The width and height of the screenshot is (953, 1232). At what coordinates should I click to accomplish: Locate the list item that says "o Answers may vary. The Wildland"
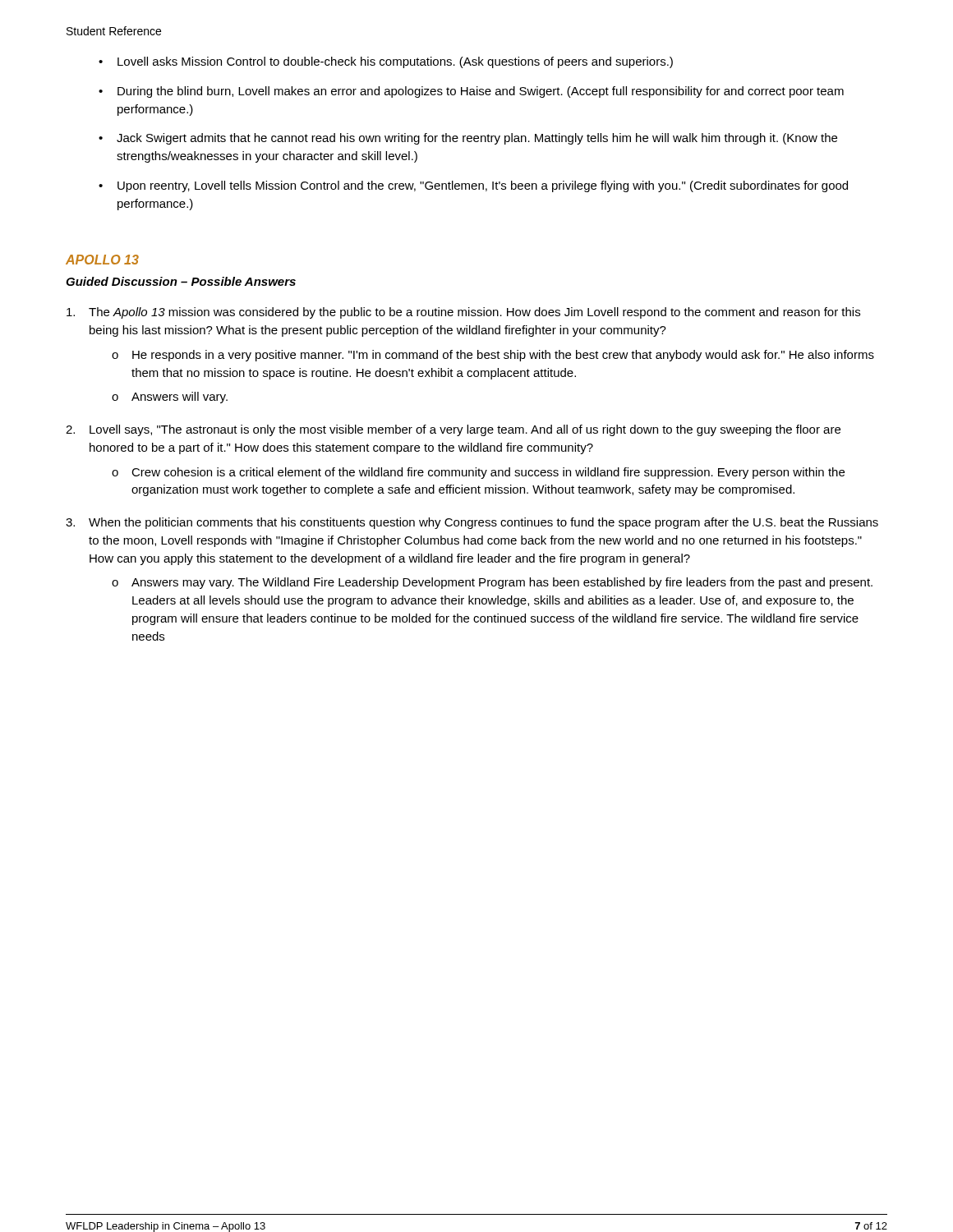coord(499,609)
